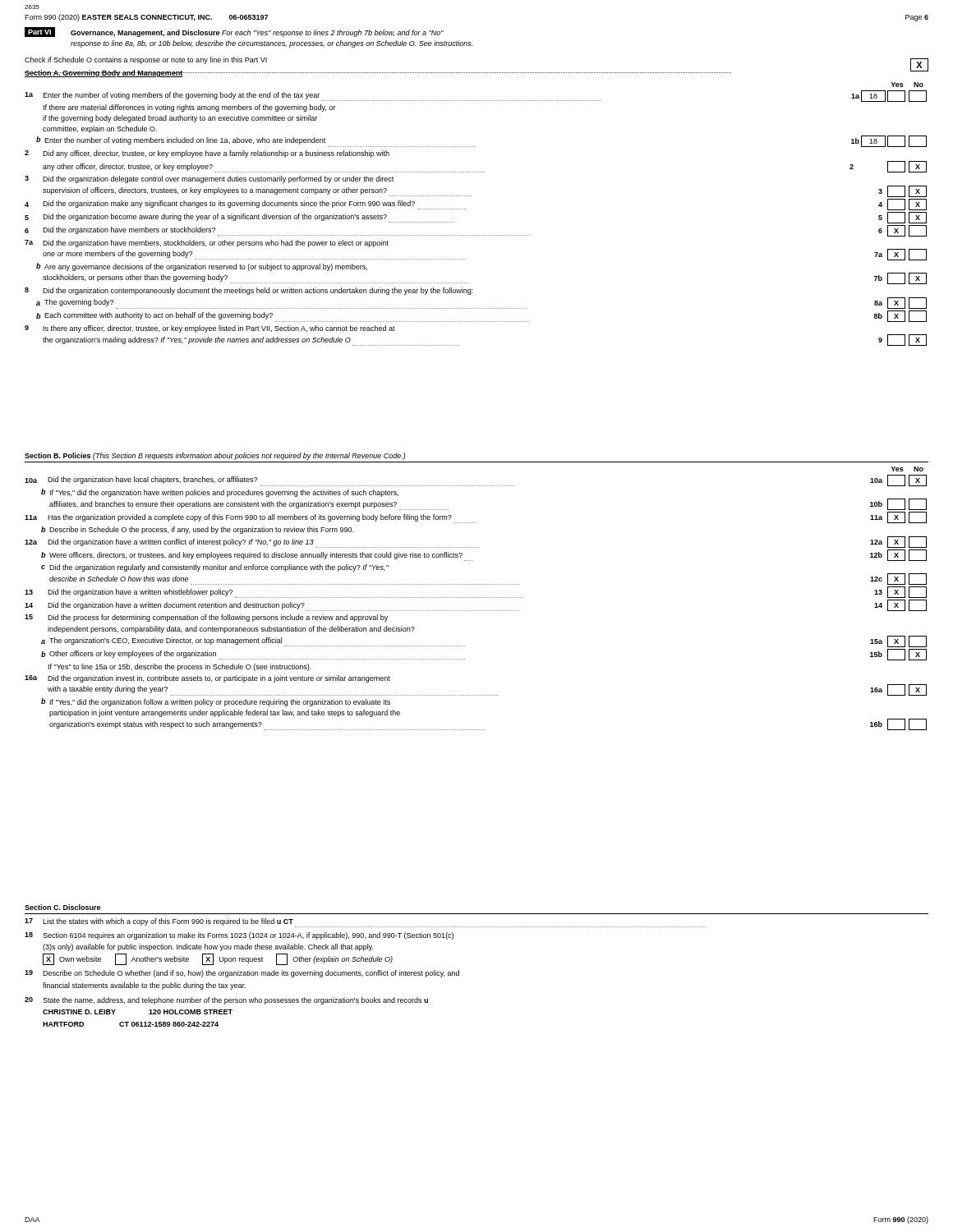Point to the text block starting "19 Describe on"
Viewport: 953px width, 1232px height.
[242, 974]
